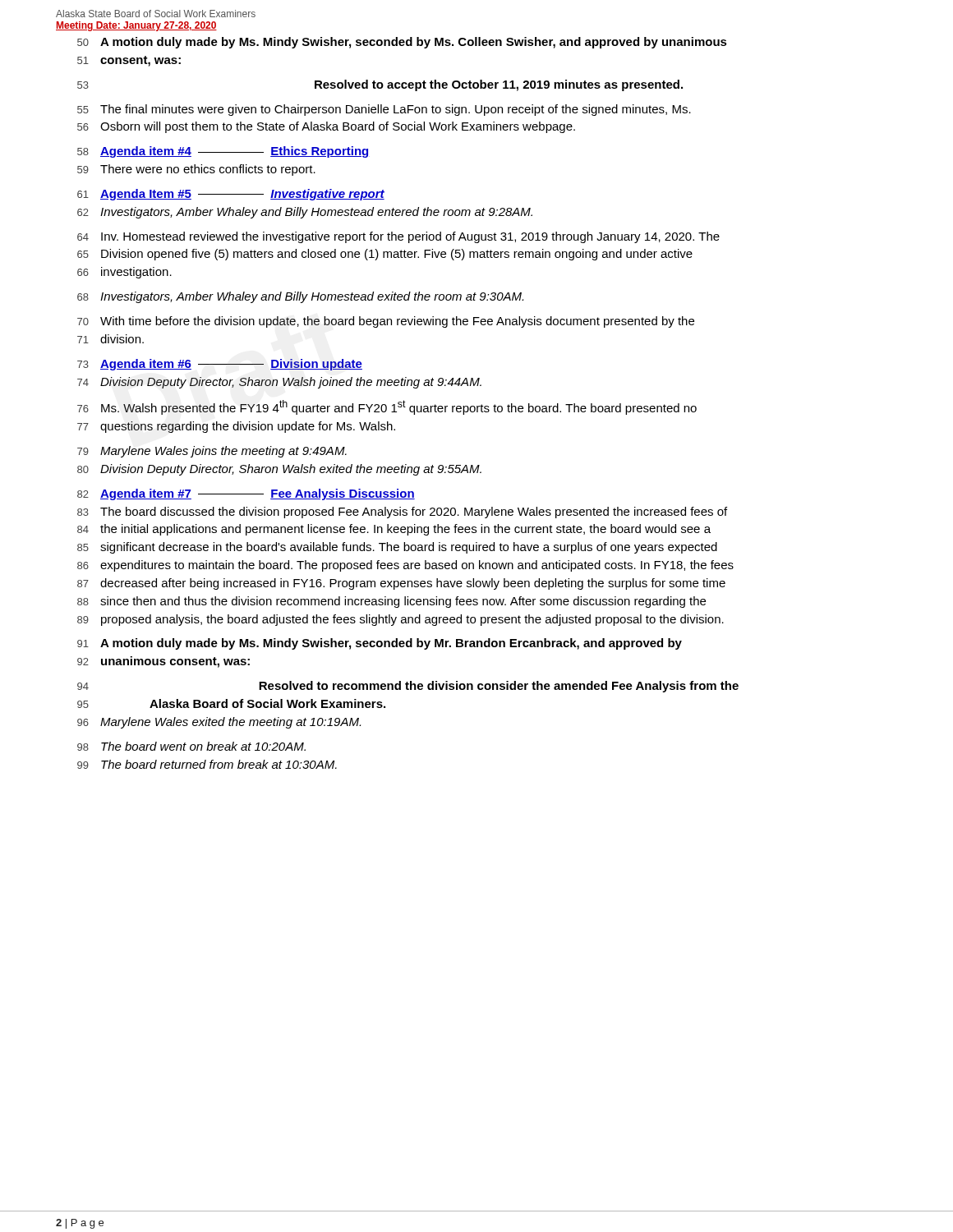Locate the block of text that opens with "88 since then and thus the division recommend"
953x1232 pixels.
click(x=476, y=601)
